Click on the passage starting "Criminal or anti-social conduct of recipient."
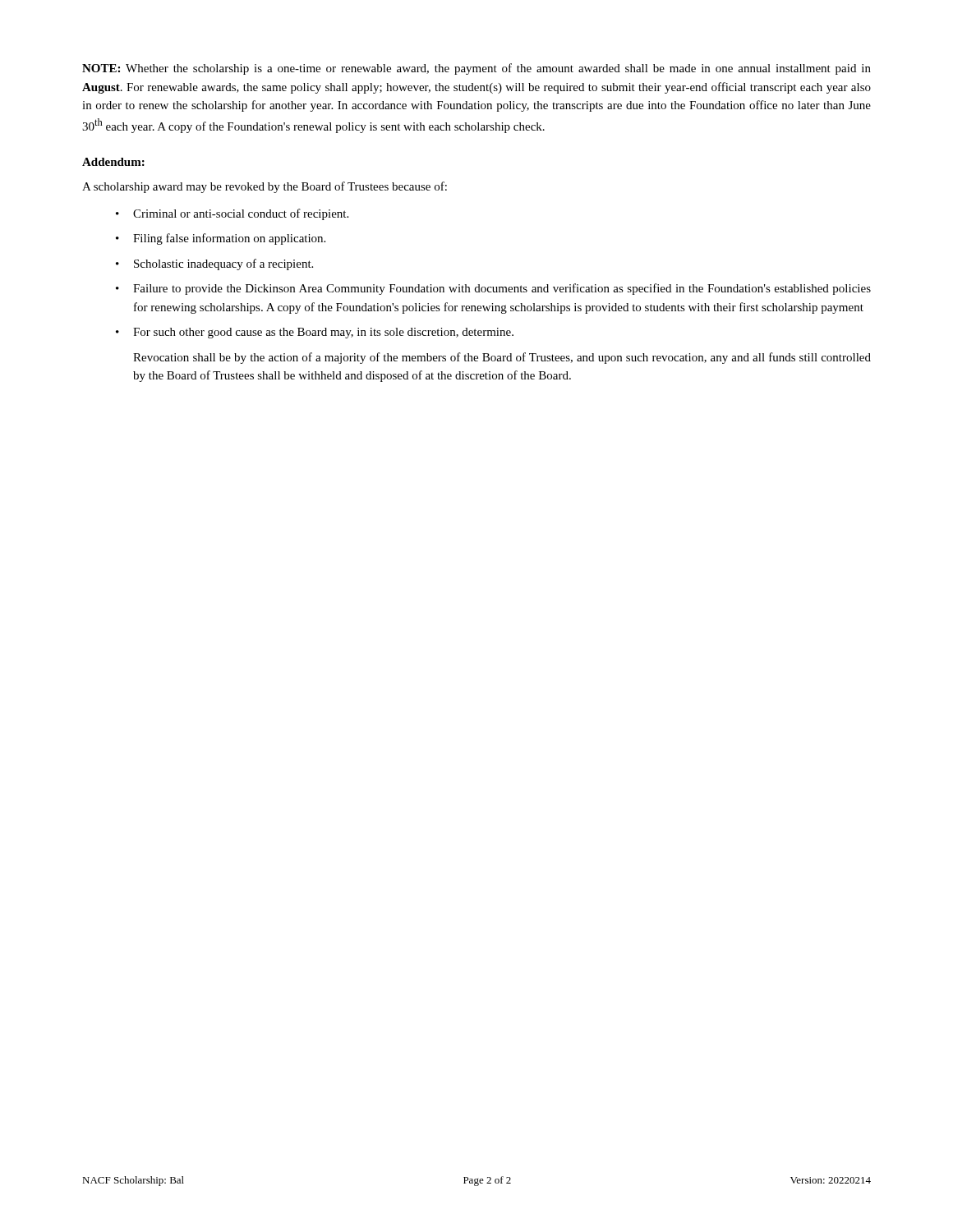The width and height of the screenshot is (953, 1232). 241,213
